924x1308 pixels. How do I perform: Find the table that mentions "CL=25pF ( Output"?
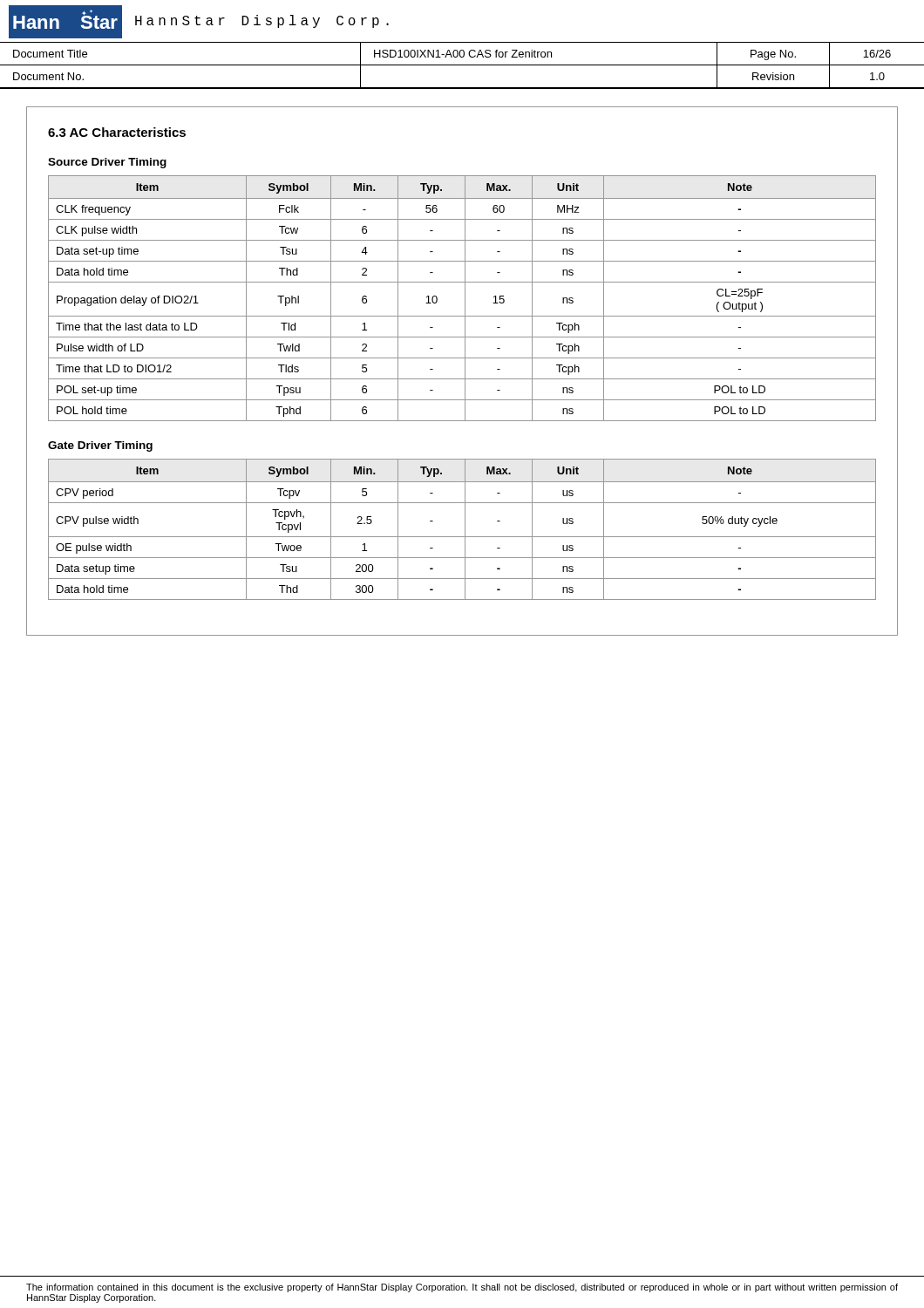(x=462, y=298)
